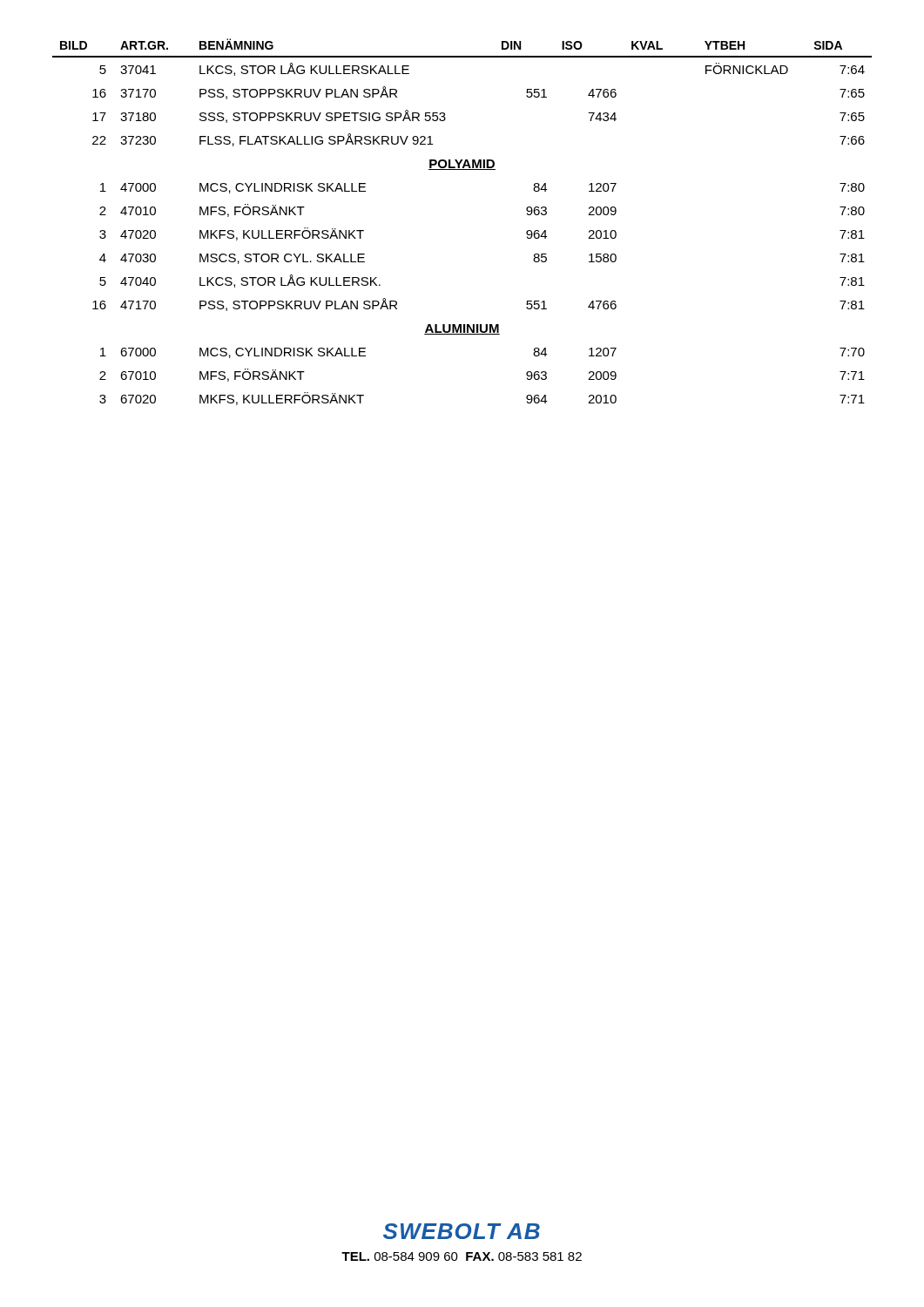924x1307 pixels.
Task: Click on the table containing "MCS, CYLINDRISK SKALLE"
Action: [x=462, y=223]
